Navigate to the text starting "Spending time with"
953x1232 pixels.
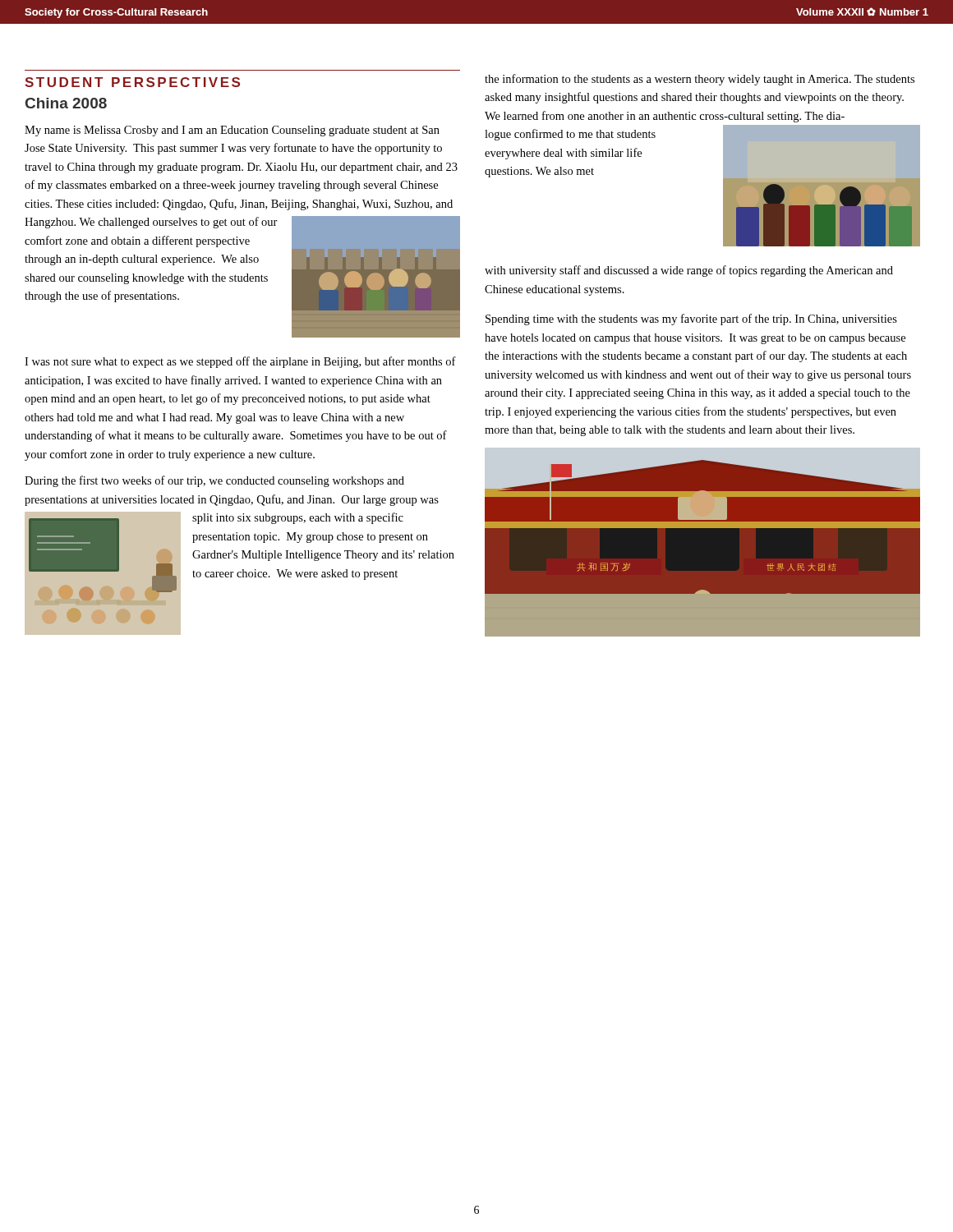(698, 374)
